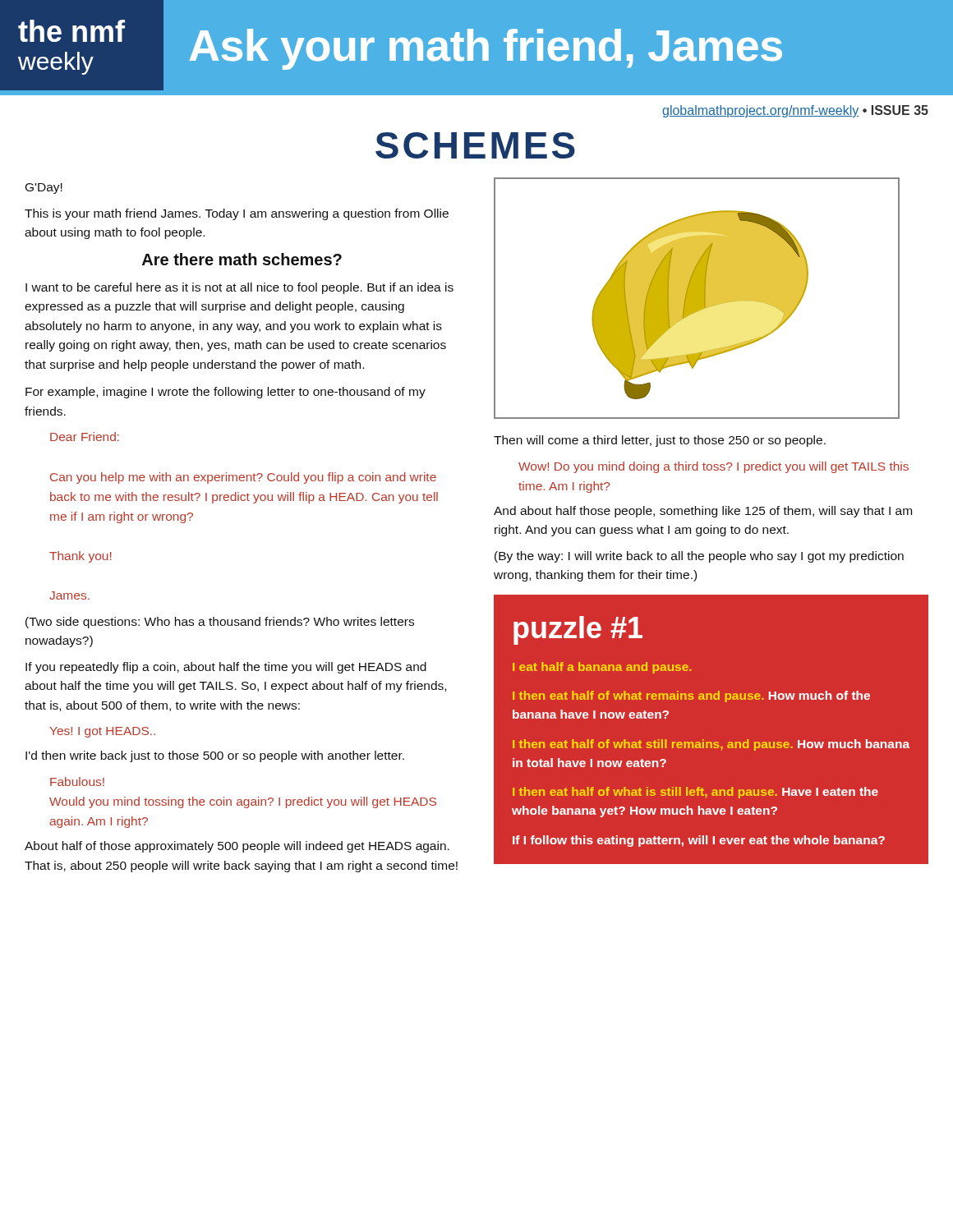
Task: Locate the block of text that opens with "(Two side questions: Who has a thousand"
Action: click(220, 631)
